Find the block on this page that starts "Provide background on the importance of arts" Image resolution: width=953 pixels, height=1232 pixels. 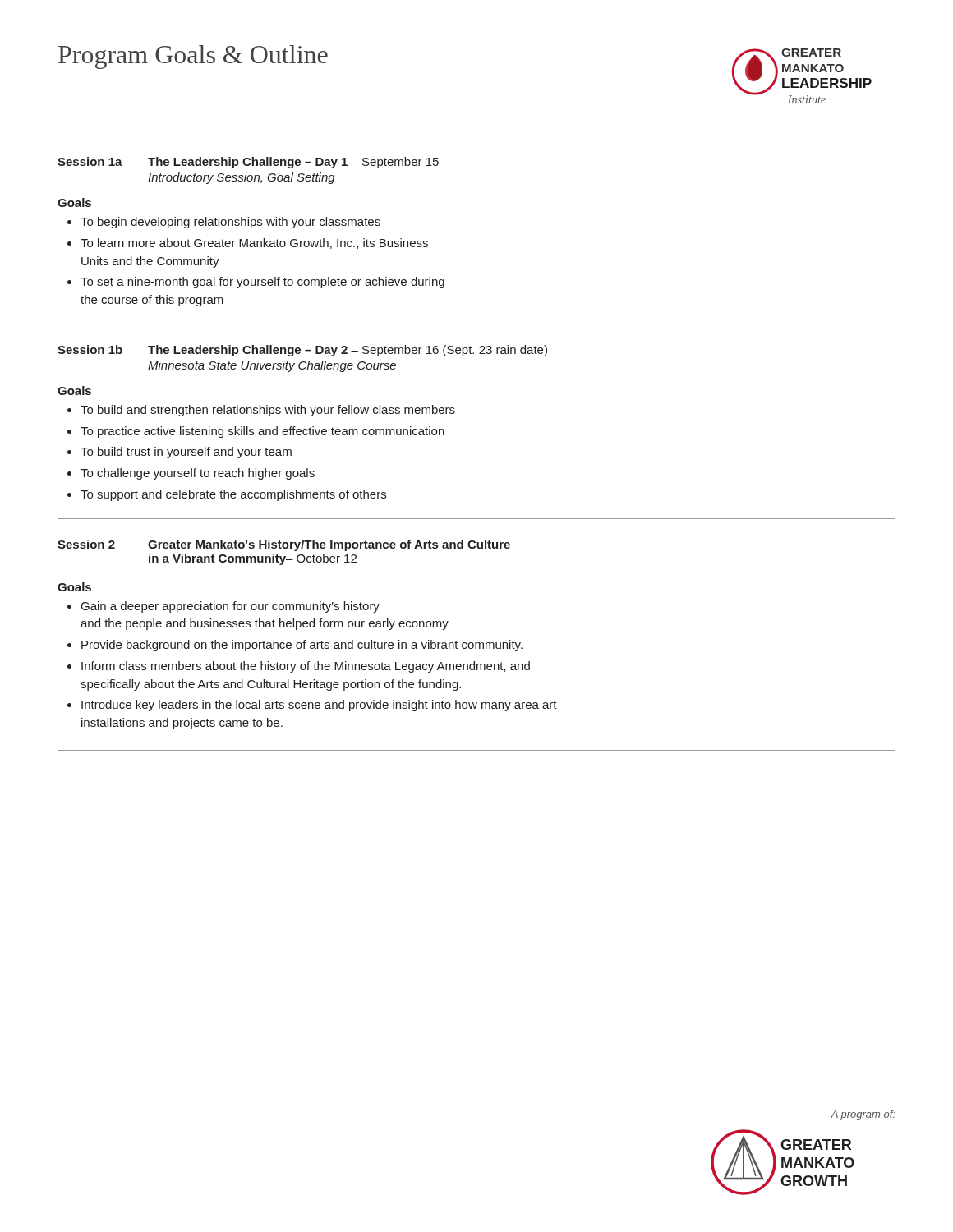476,645
